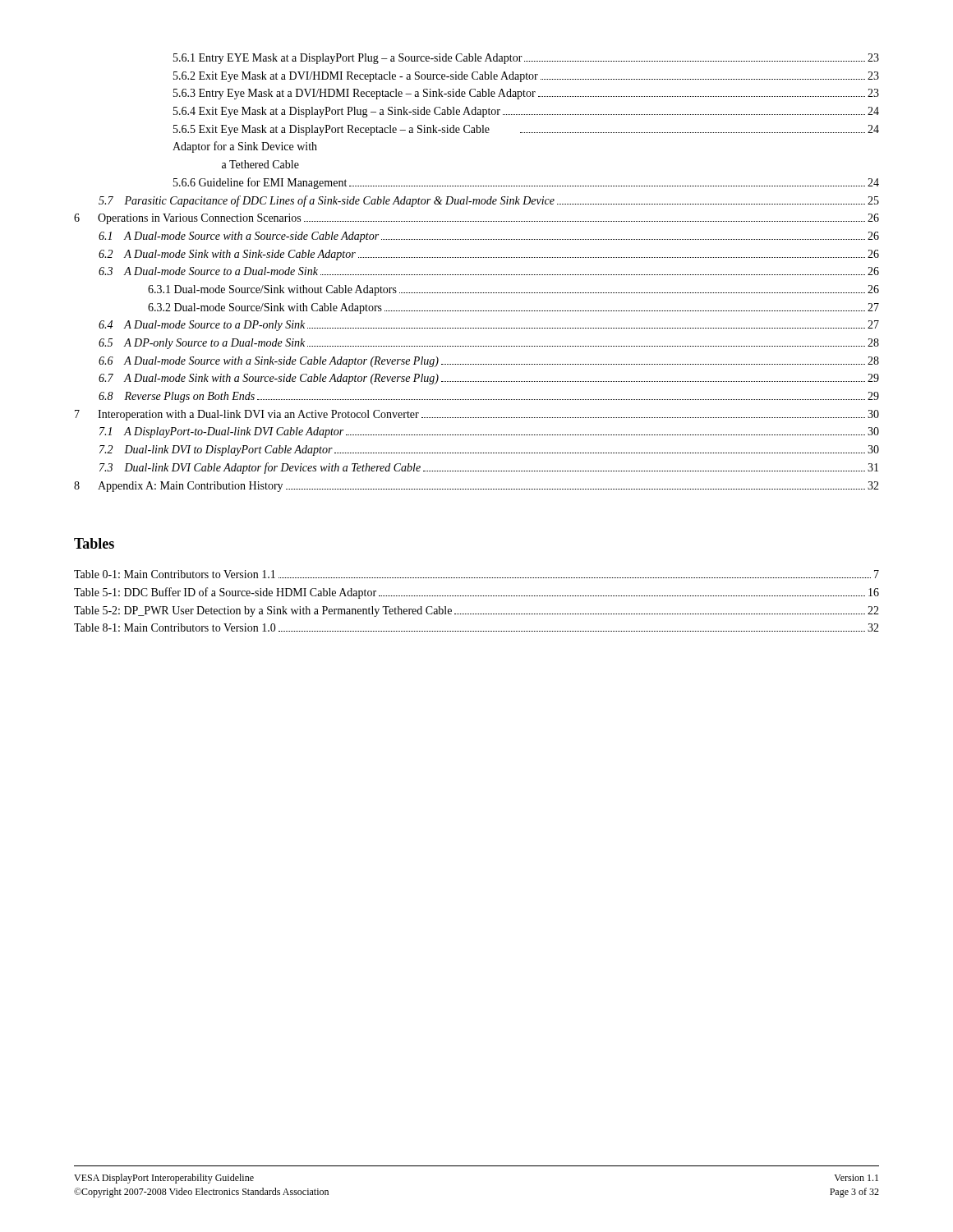Click on the block starting "6.4 A Dual-mode"
953x1232 pixels.
coord(476,325)
